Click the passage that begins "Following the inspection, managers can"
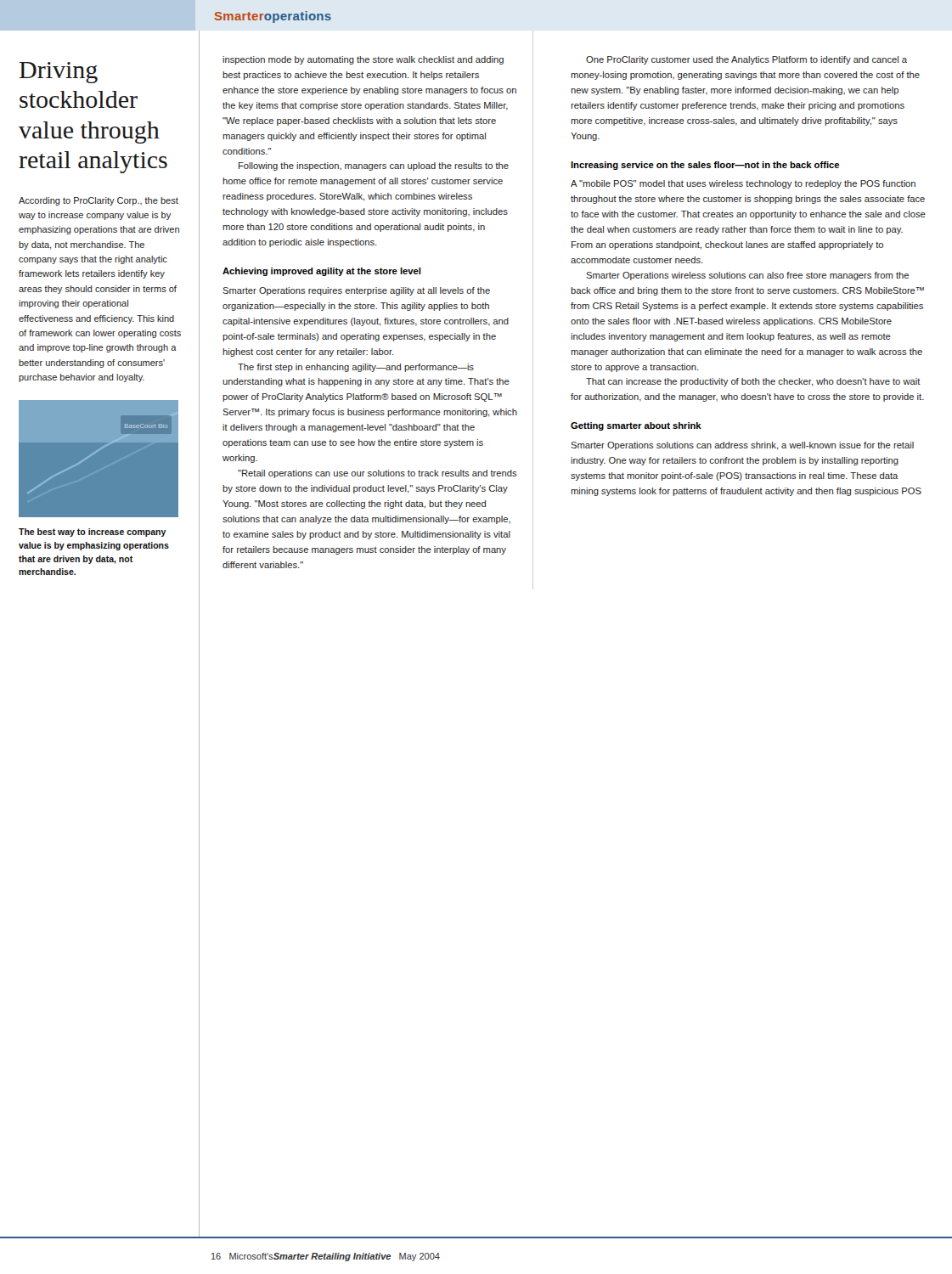 click(366, 204)
